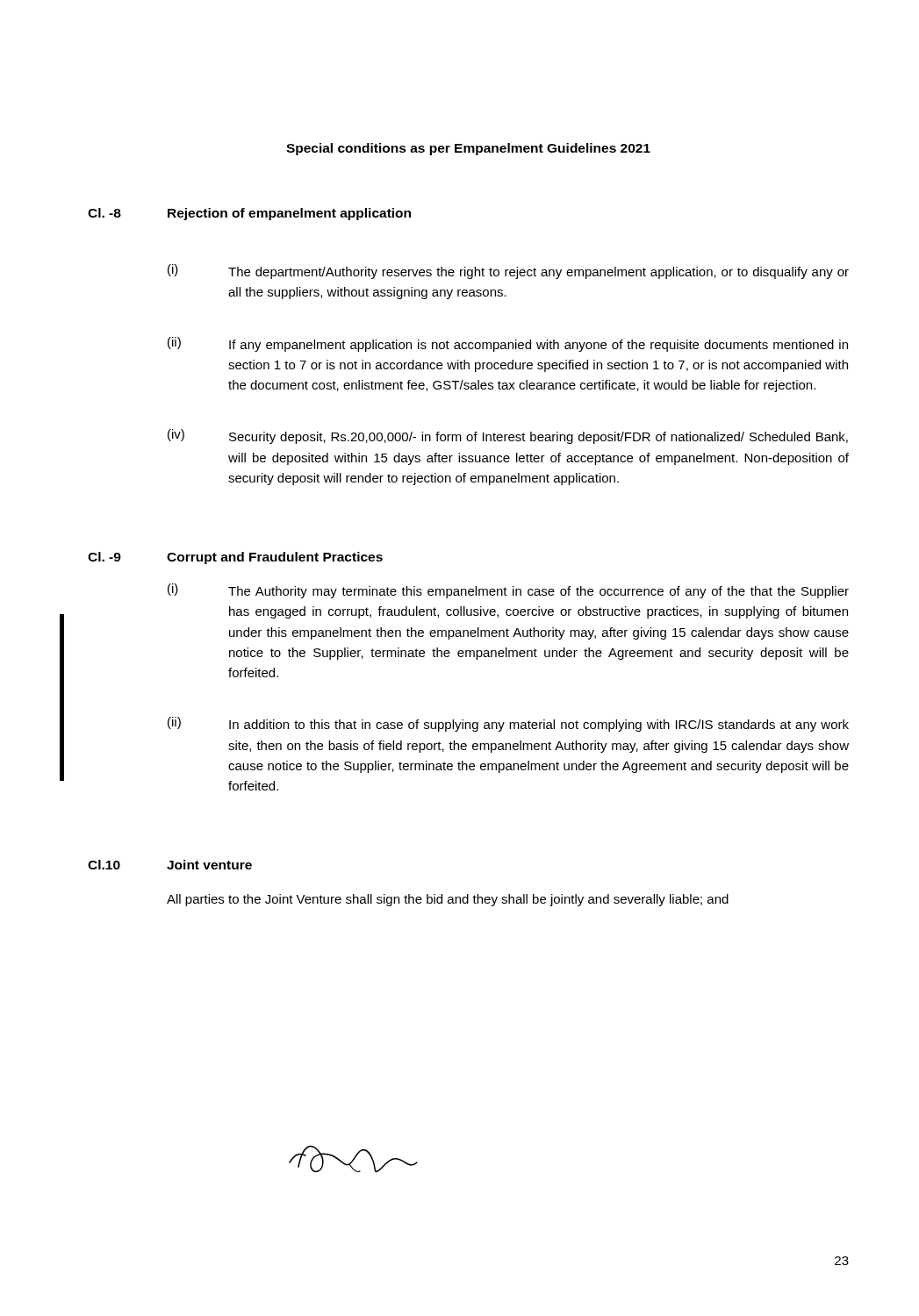Viewport: 919px width, 1316px height.
Task: Select the list item that says "(i) The Authority may"
Action: (x=508, y=632)
